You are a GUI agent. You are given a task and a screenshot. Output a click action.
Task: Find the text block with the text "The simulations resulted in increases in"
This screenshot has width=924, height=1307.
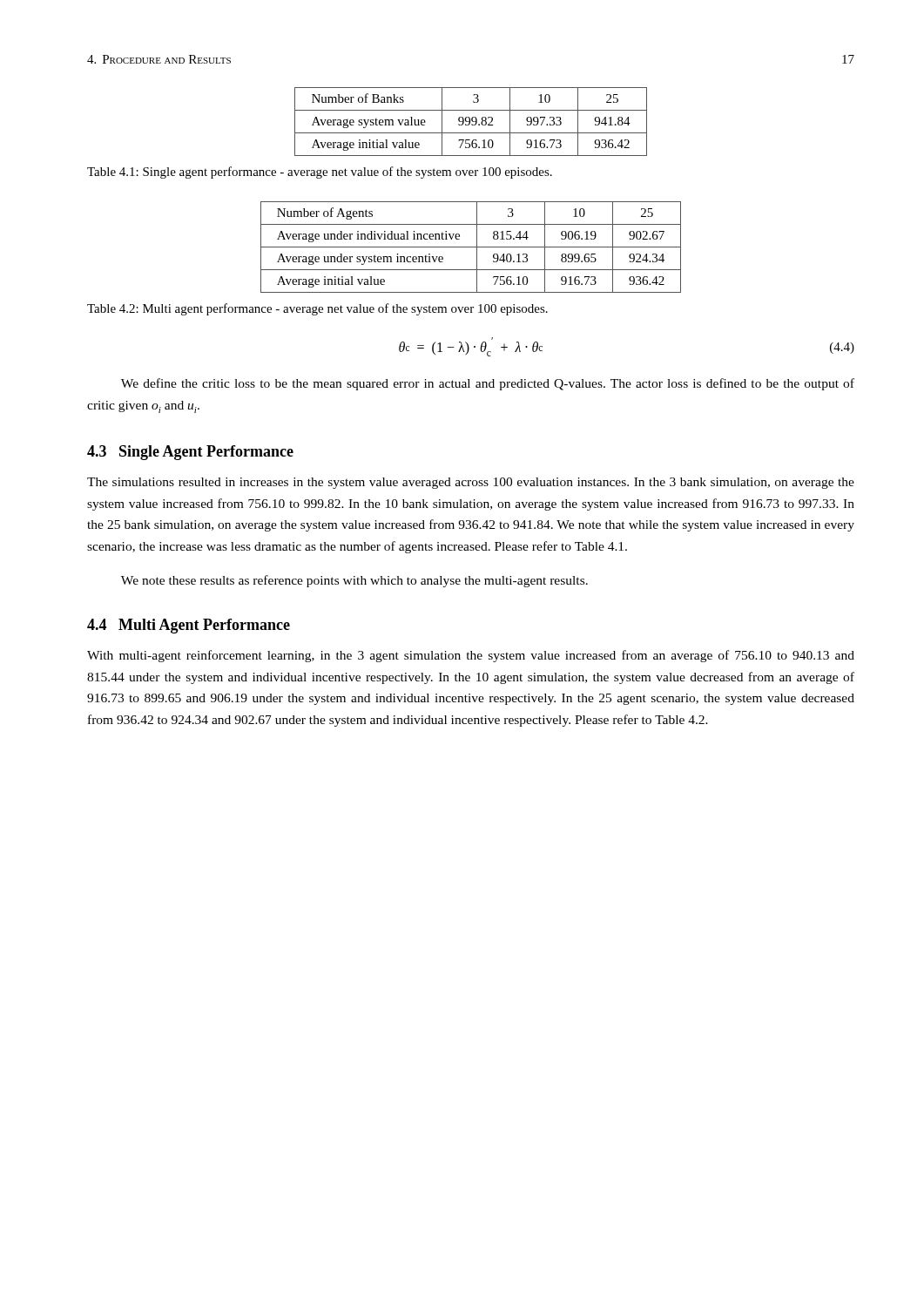click(471, 514)
